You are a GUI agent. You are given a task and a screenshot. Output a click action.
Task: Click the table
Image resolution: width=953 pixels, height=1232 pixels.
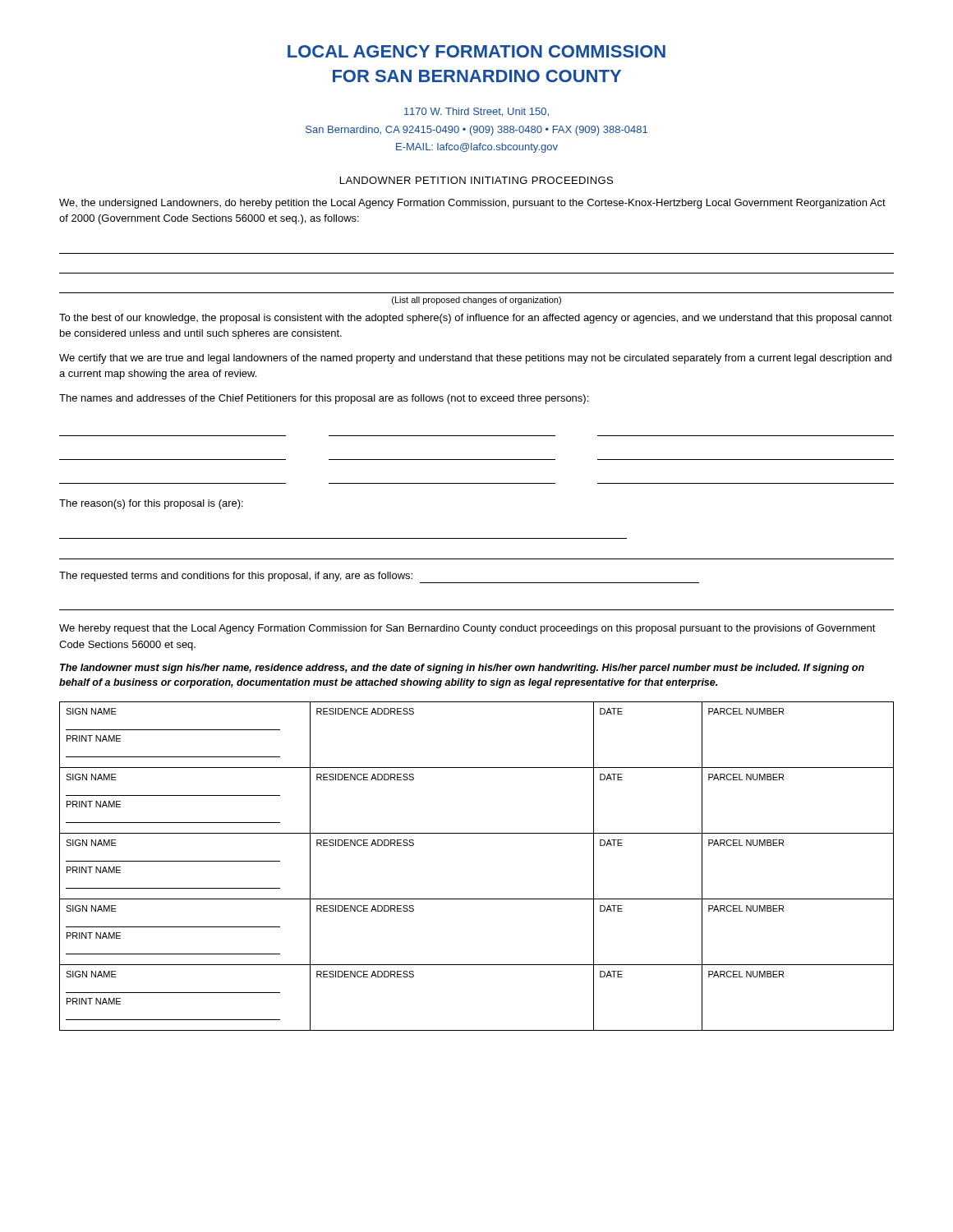click(476, 866)
